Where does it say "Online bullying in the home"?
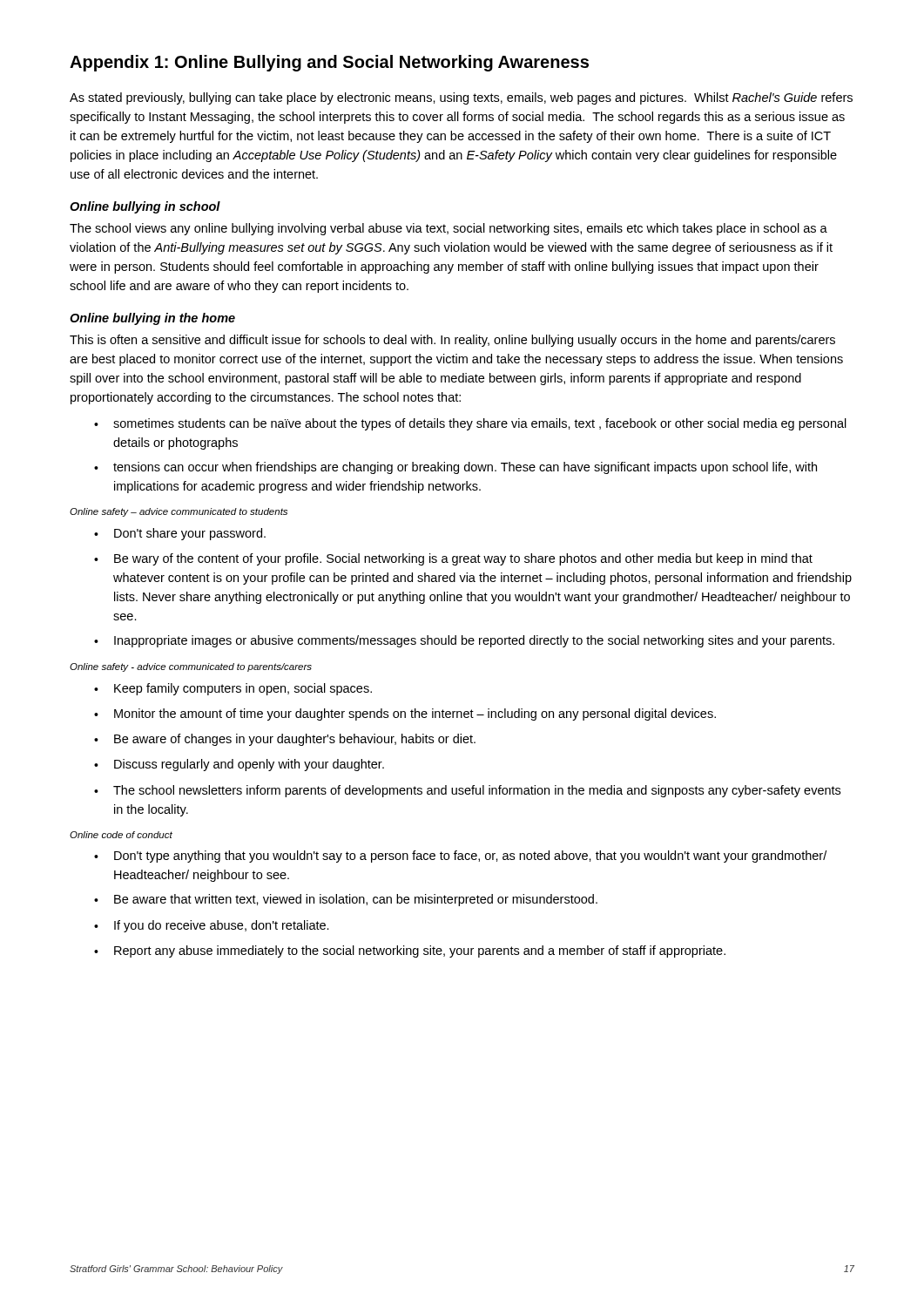Screen dimensions: 1307x924 (152, 318)
